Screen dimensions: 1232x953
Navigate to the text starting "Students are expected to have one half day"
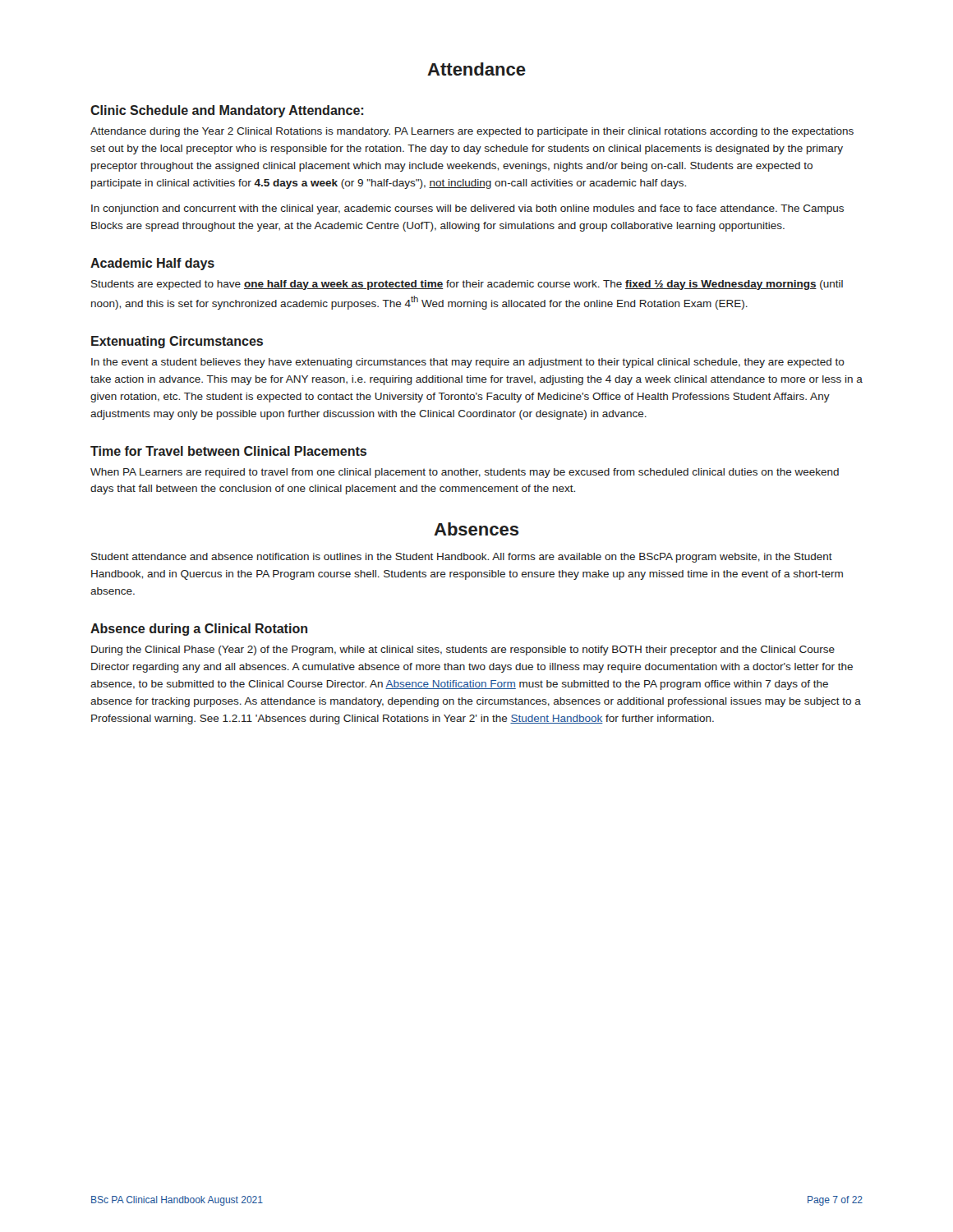tap(467, 293)
